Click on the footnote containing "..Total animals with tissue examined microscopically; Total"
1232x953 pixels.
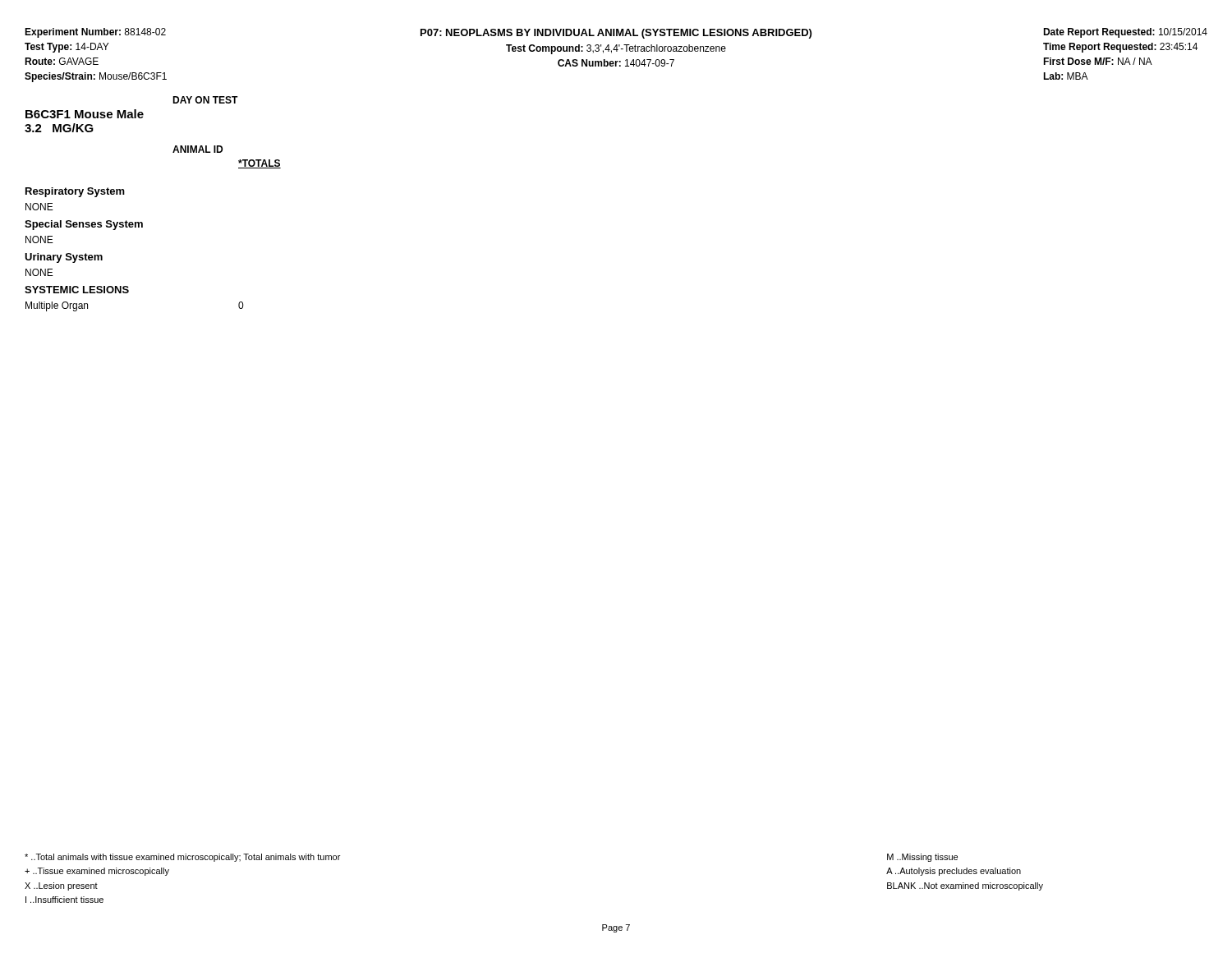point(181,857)
